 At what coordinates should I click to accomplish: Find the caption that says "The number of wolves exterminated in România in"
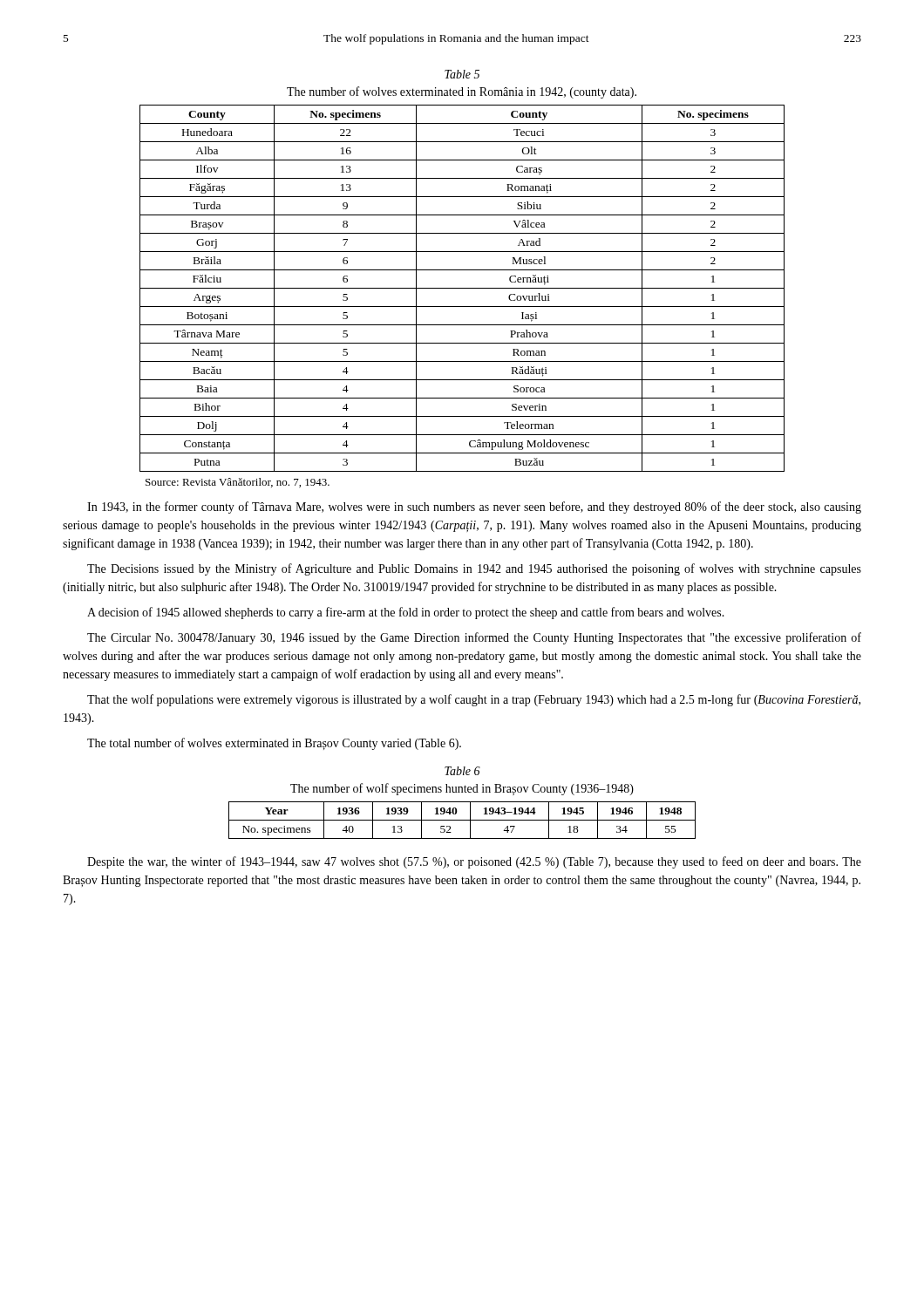tap(462, 92)
